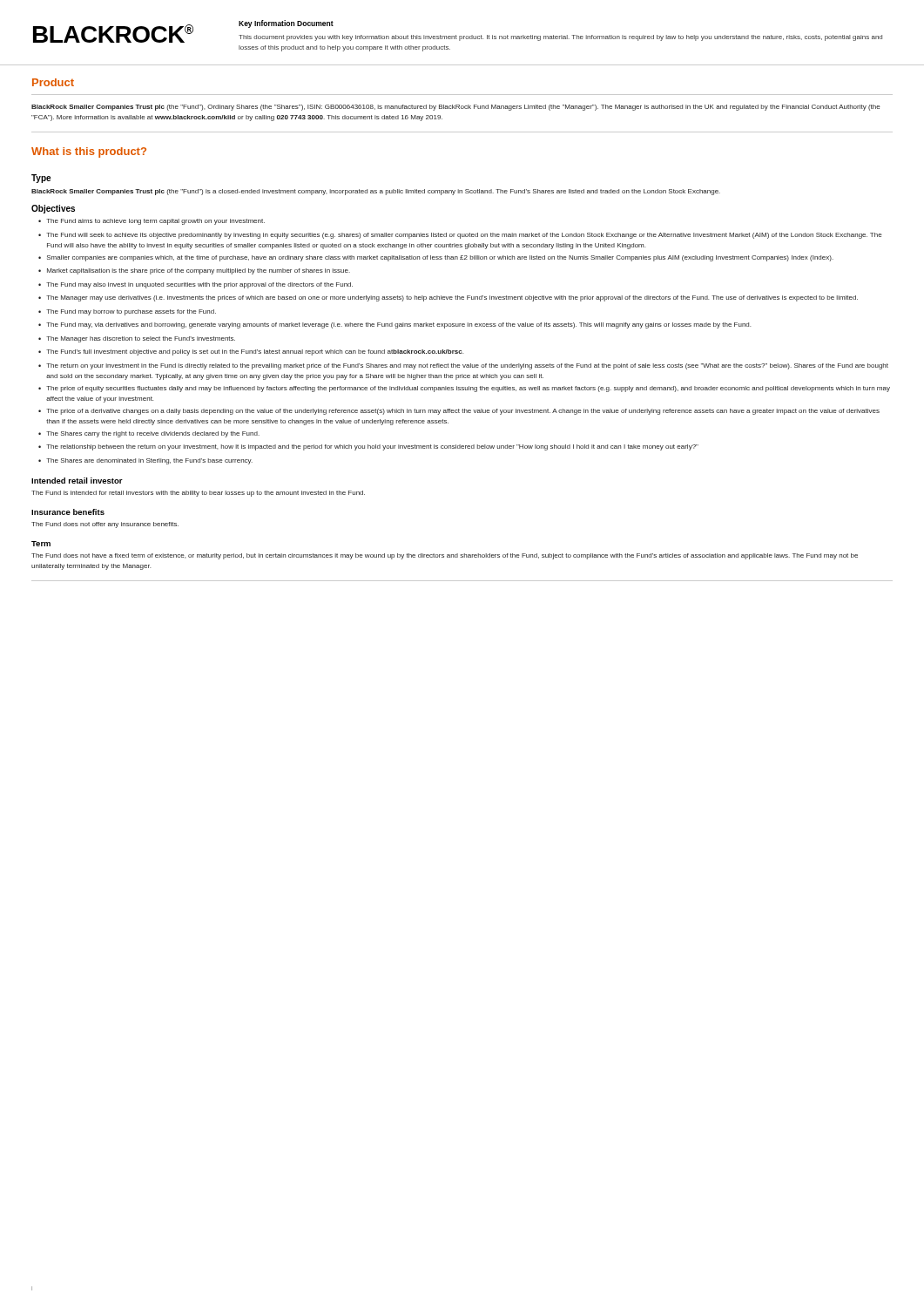Locate the block of text that opens with "The return on your"
924x1307 pixels.
point(467,371)
